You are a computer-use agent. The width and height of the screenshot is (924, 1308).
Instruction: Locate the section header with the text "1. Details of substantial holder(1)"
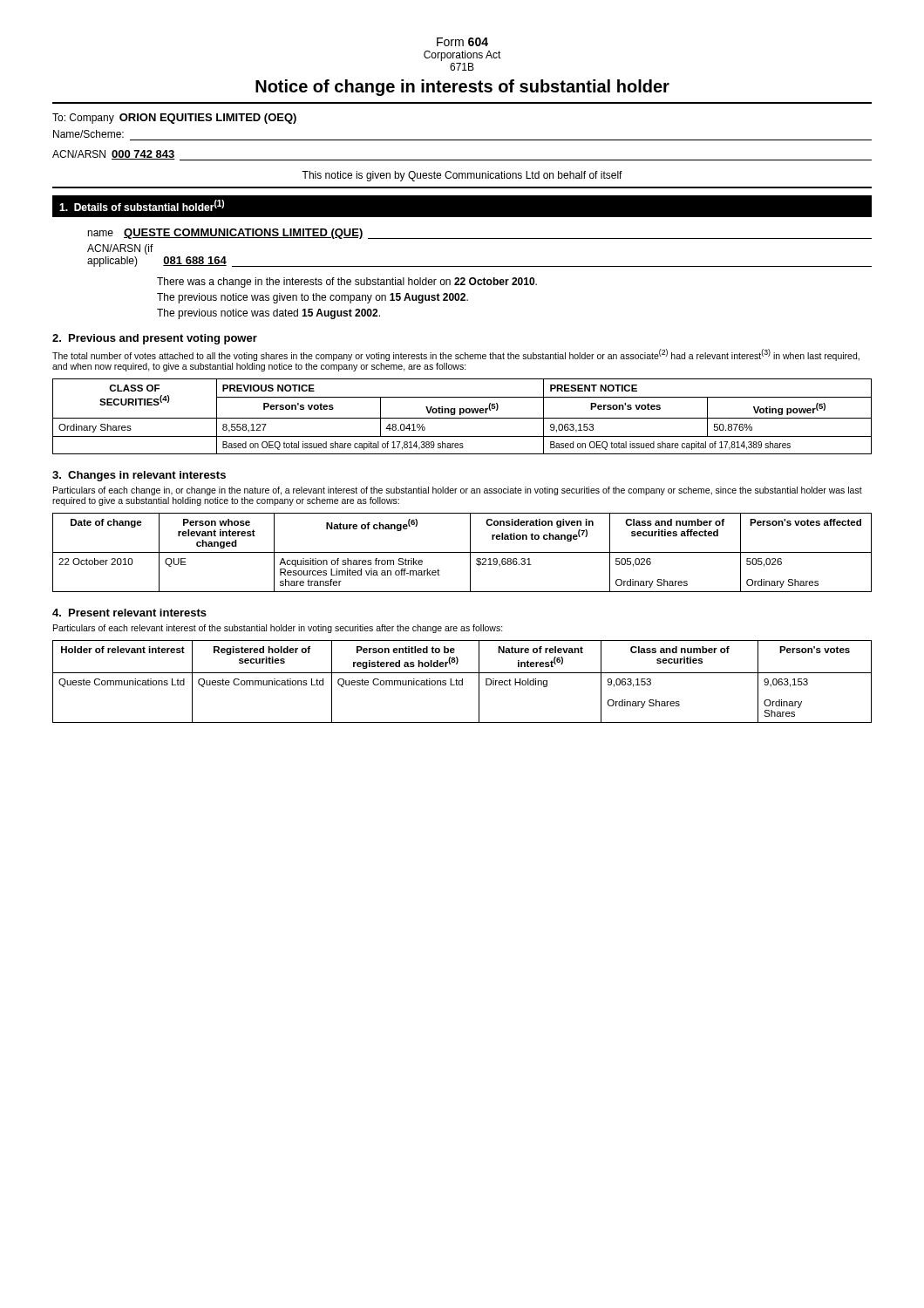[142, 206]
